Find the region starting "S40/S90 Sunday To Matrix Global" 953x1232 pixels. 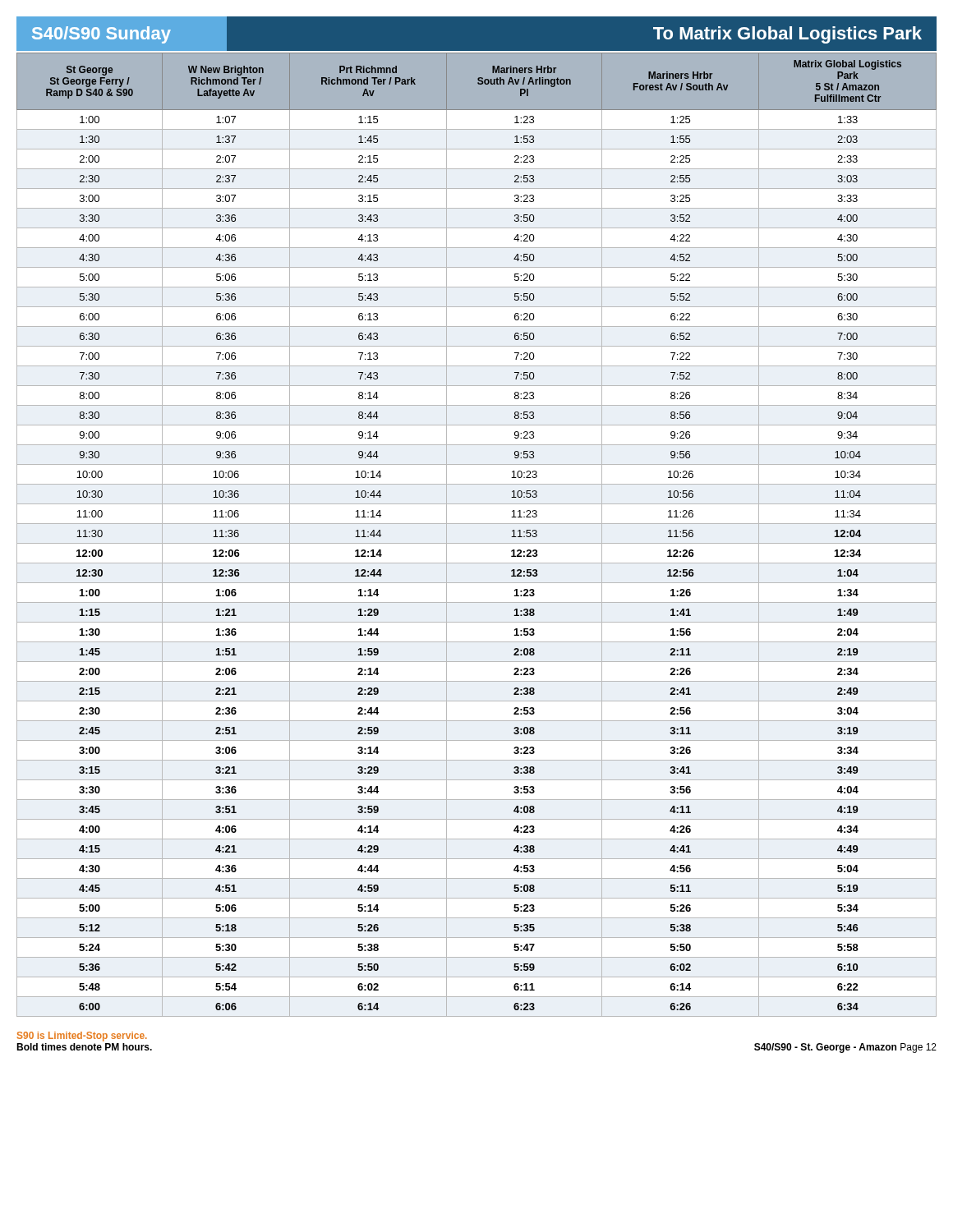[476, 34]
